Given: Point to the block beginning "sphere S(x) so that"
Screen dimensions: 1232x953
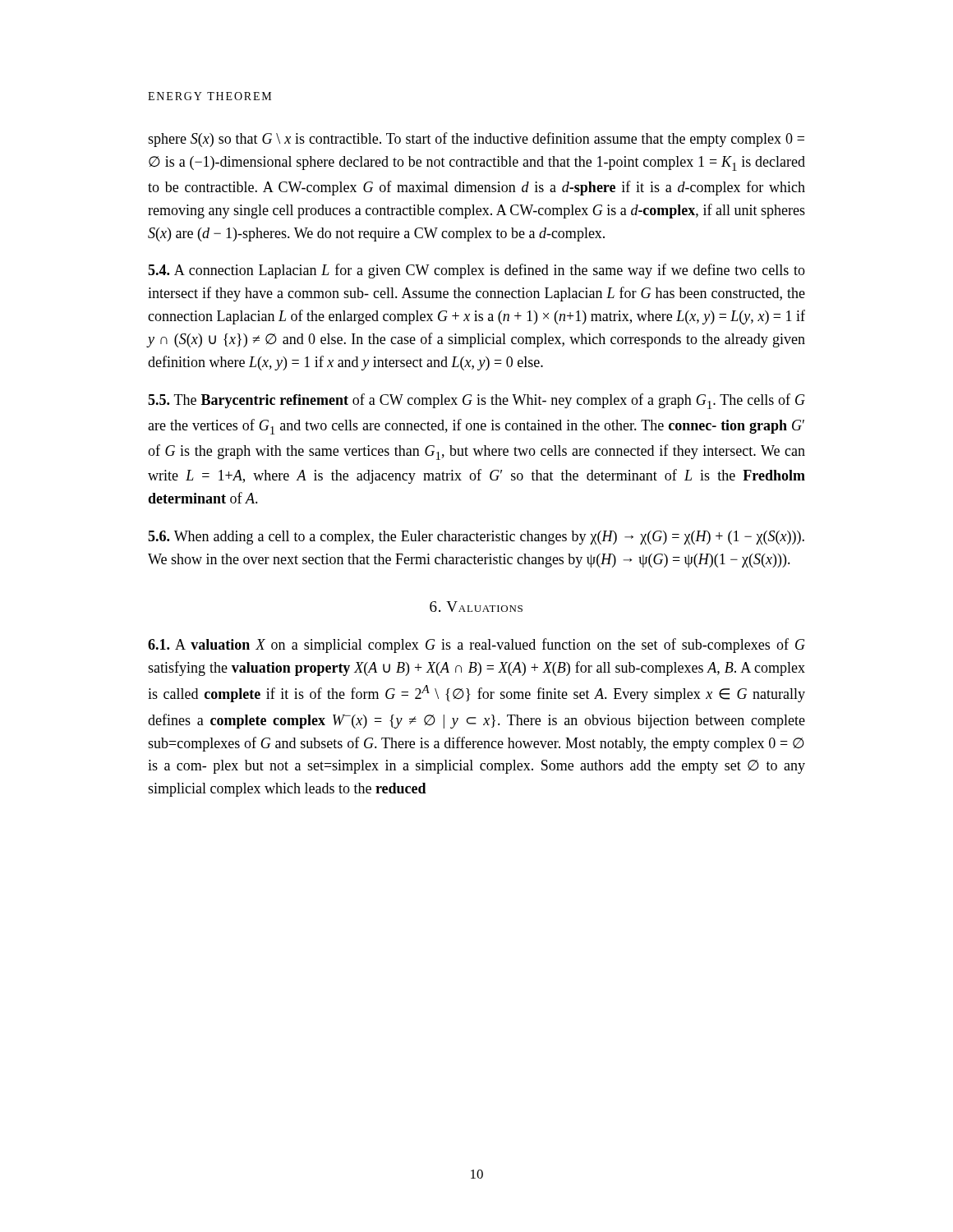Looking at the screenshot, I should click(476, 187).
